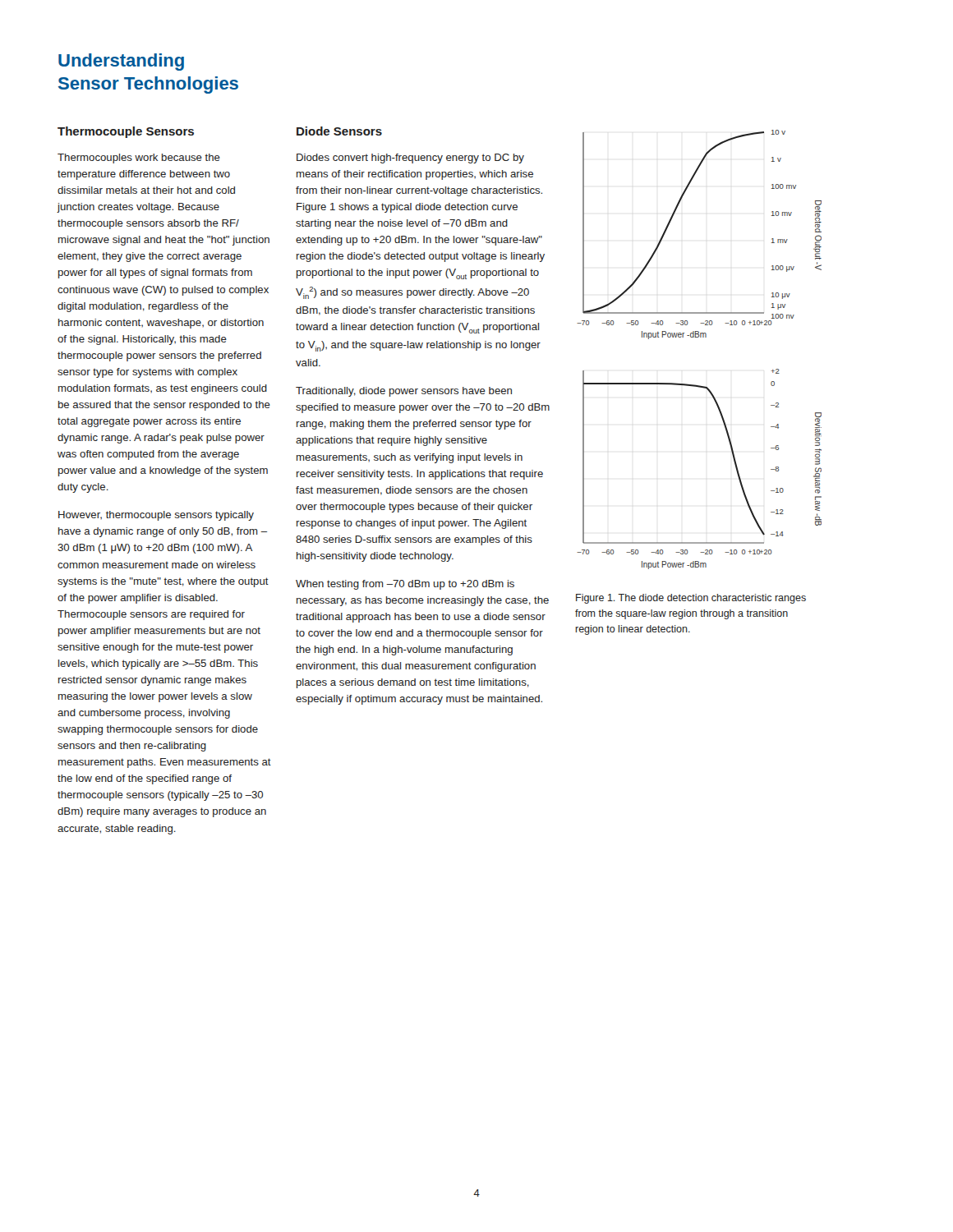Select the text block with the text "Traditionally, diode power sensors have"
953x1232 pixels.
click(x=423, y=474)
